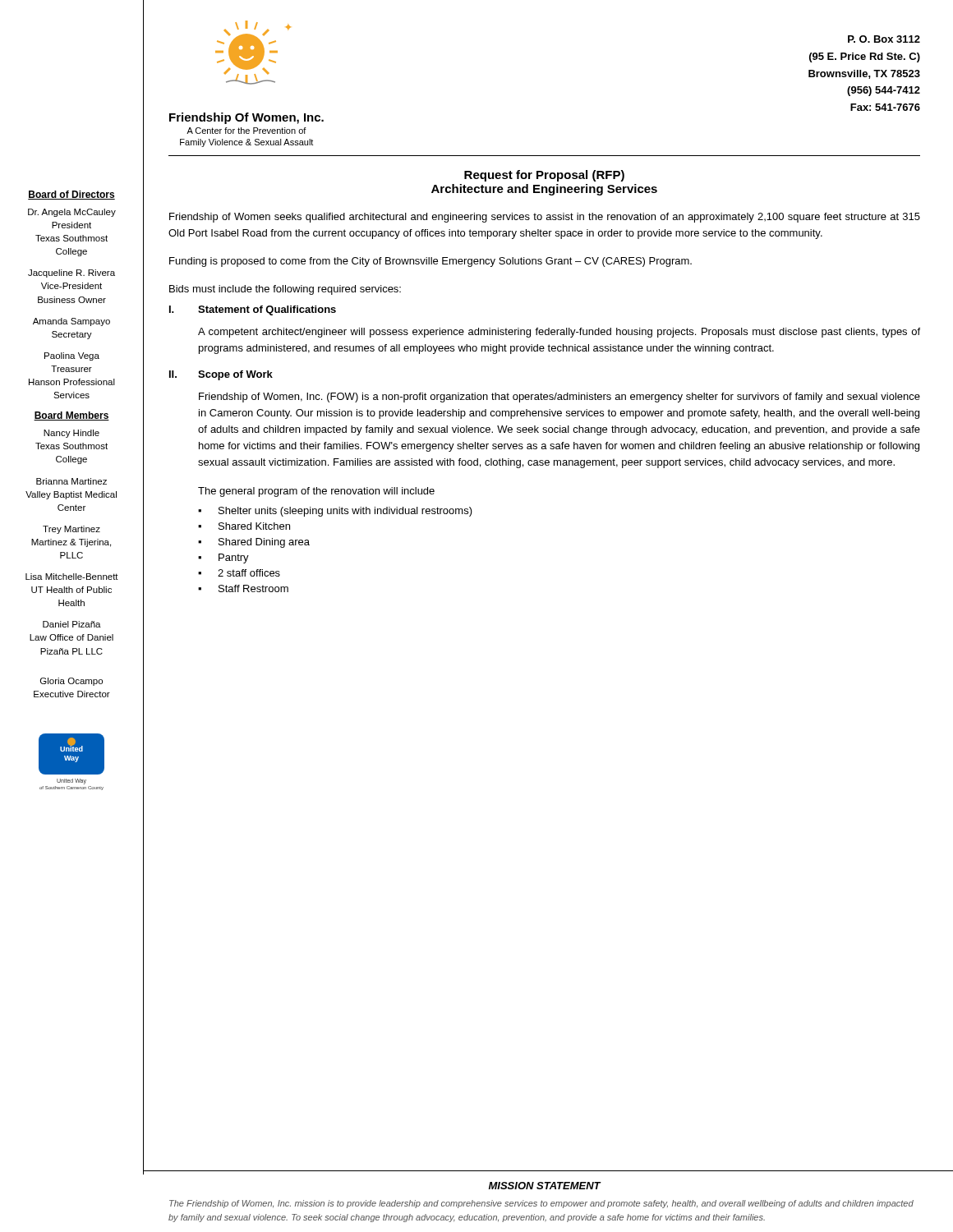Click the passage that begins "Bids must include the following"
The width and height of the screenshot is (953, 1232).
point(285,289)
